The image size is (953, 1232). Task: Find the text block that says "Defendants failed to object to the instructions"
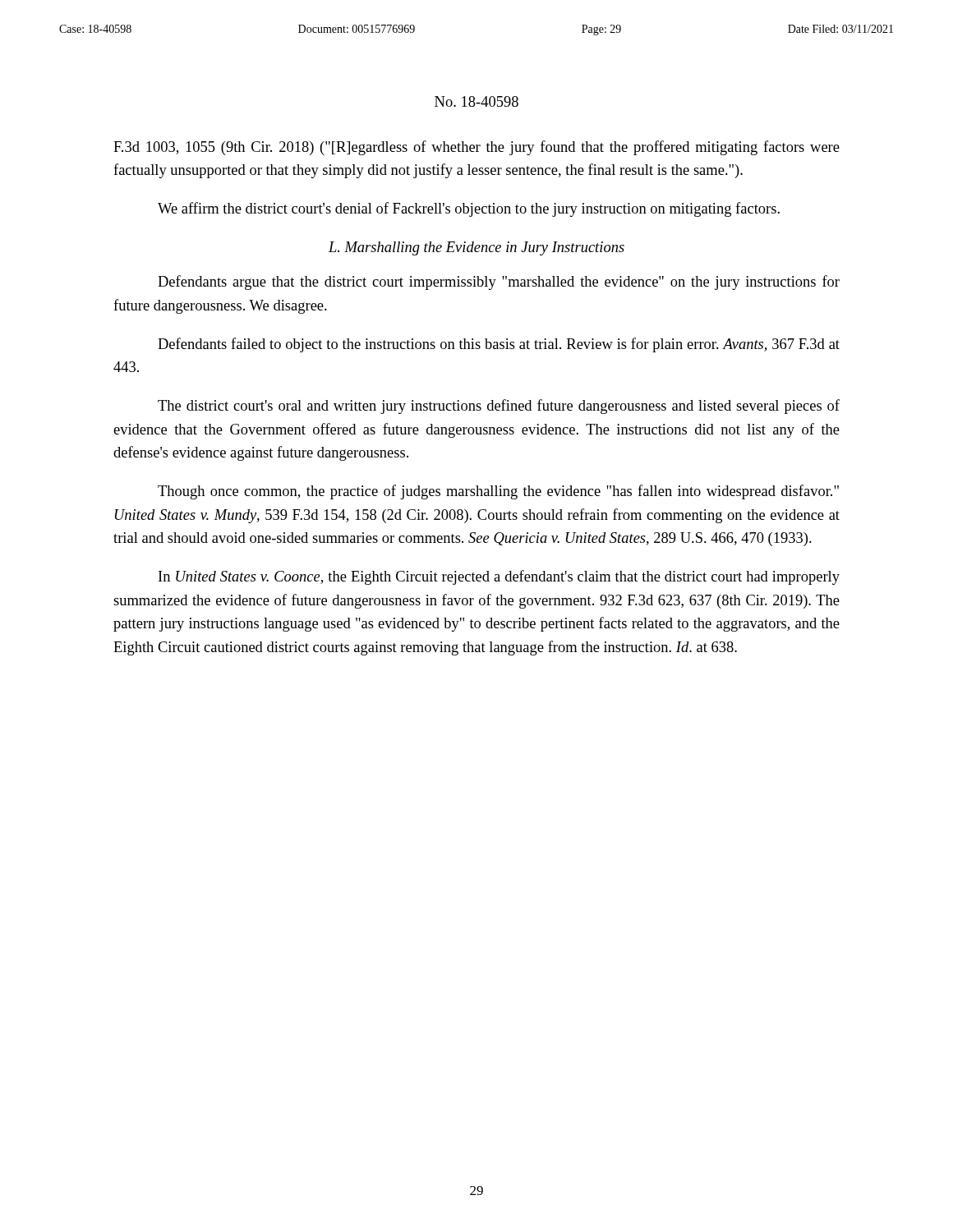tap(476, 356)
